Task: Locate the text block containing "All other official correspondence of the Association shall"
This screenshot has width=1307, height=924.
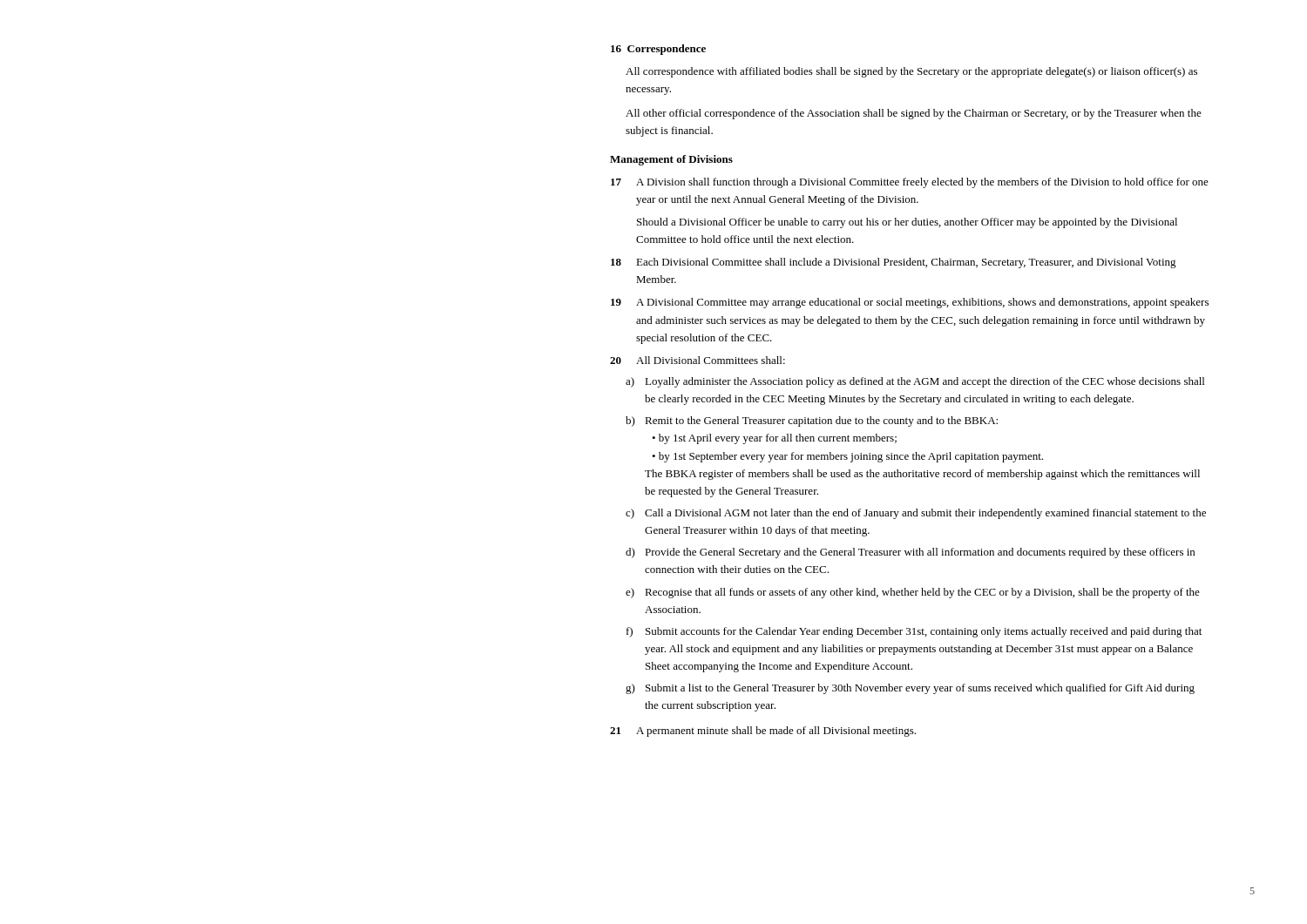Action: pyautogui.click(x=913, y=122)
